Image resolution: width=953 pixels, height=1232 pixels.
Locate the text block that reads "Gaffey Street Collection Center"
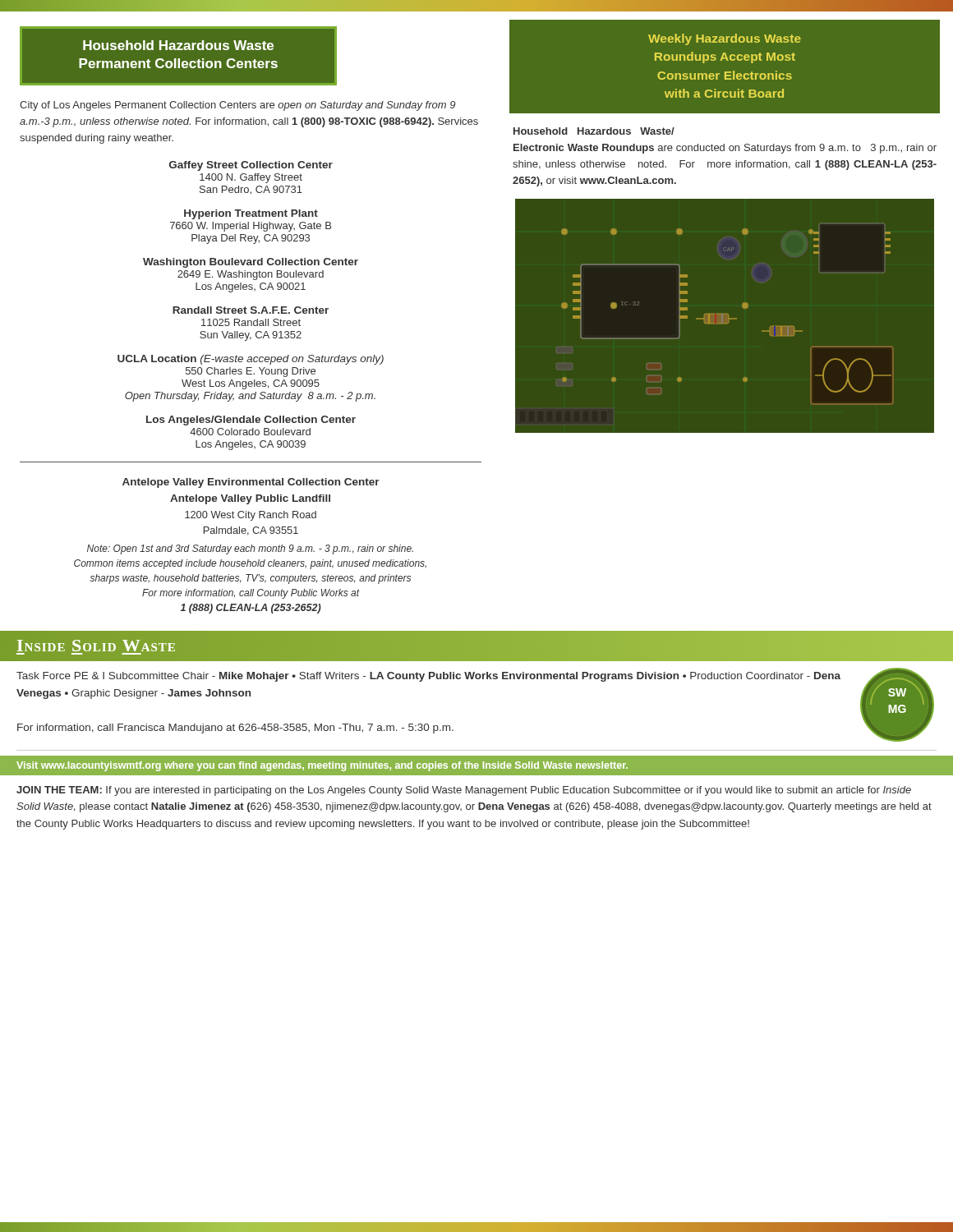tap(251, 177)
